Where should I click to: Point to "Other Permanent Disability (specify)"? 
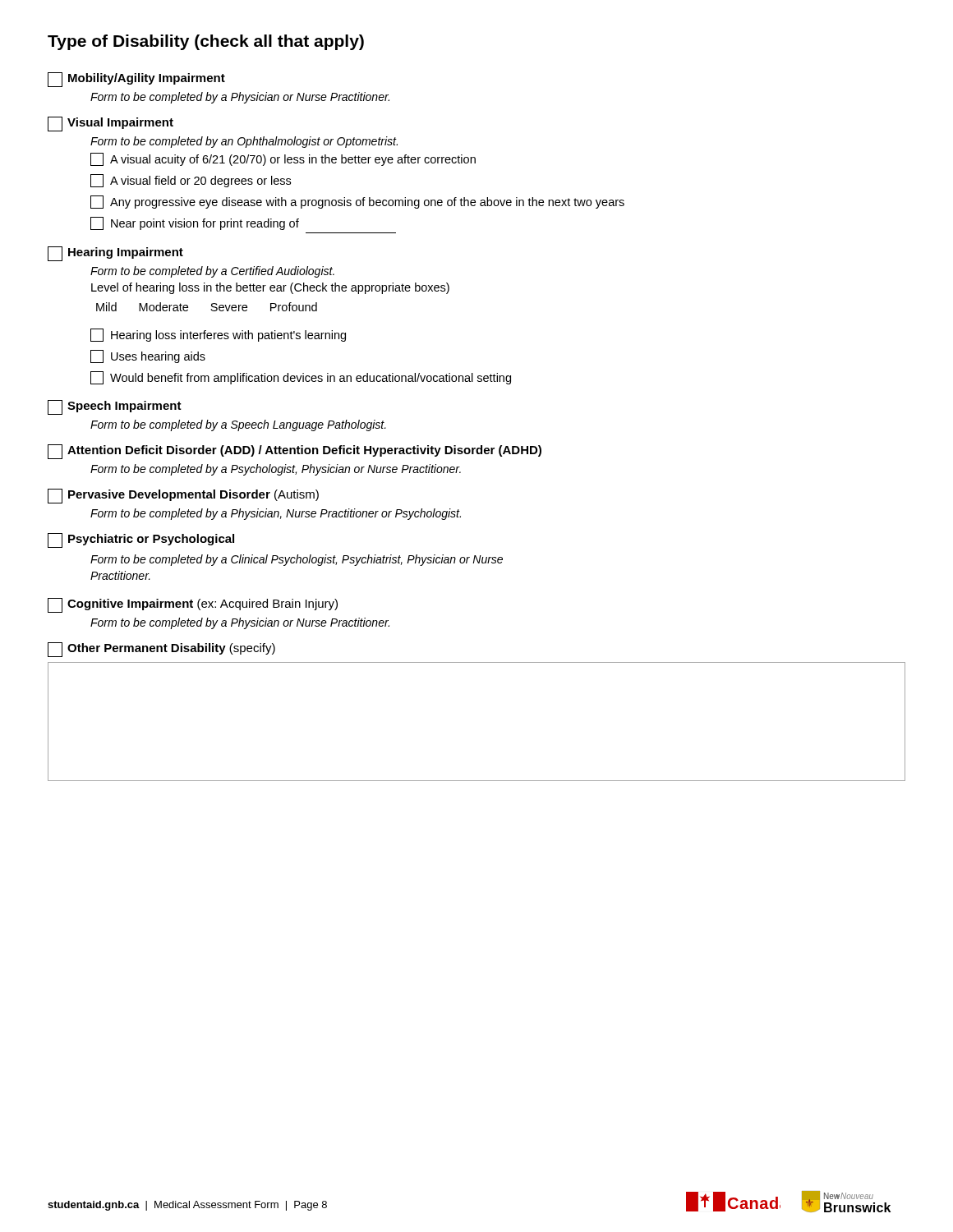click(161, 650)
